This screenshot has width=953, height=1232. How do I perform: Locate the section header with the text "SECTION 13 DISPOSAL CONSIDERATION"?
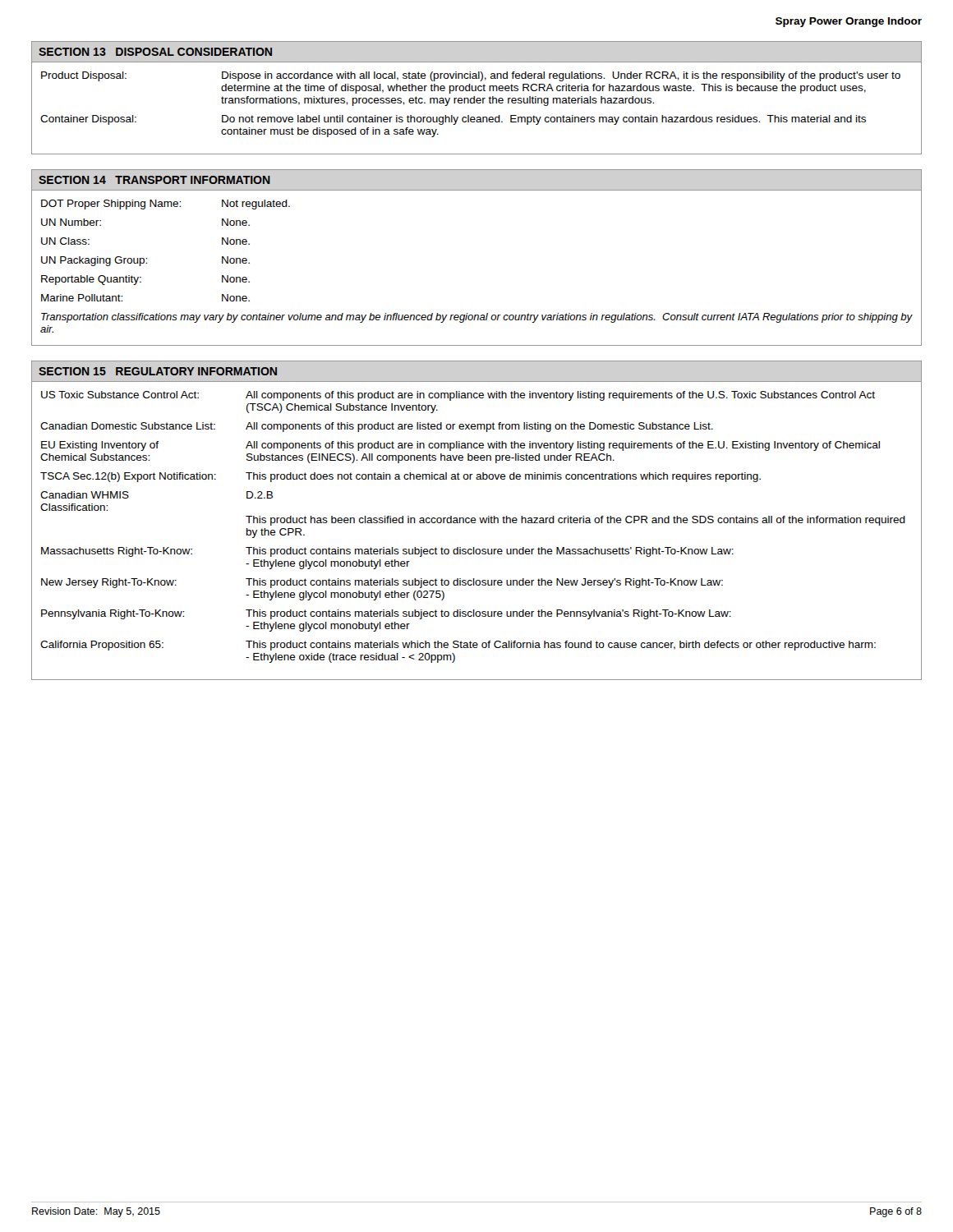156,52
